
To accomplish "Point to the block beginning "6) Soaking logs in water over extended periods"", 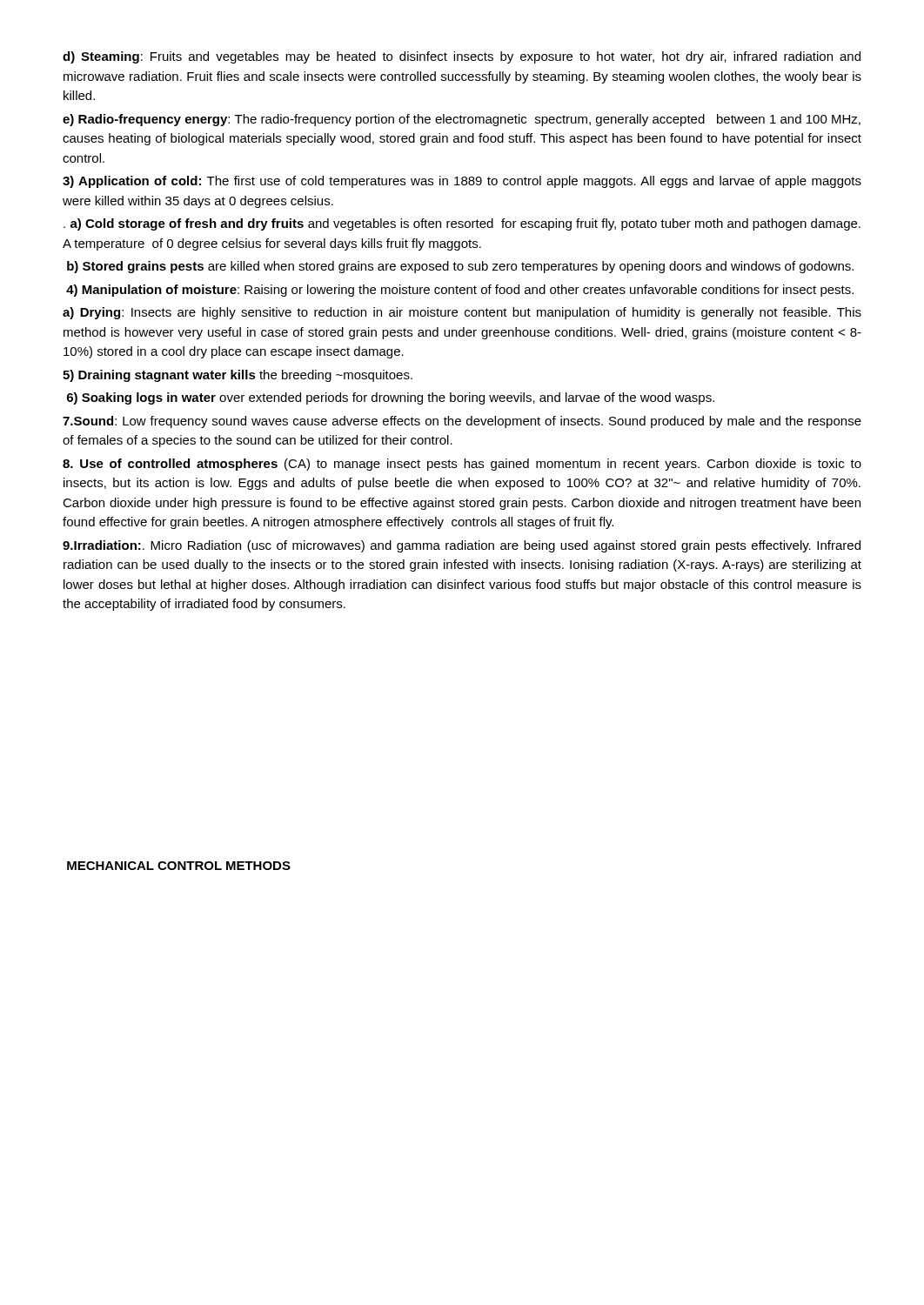I will [x=389, y=397].
